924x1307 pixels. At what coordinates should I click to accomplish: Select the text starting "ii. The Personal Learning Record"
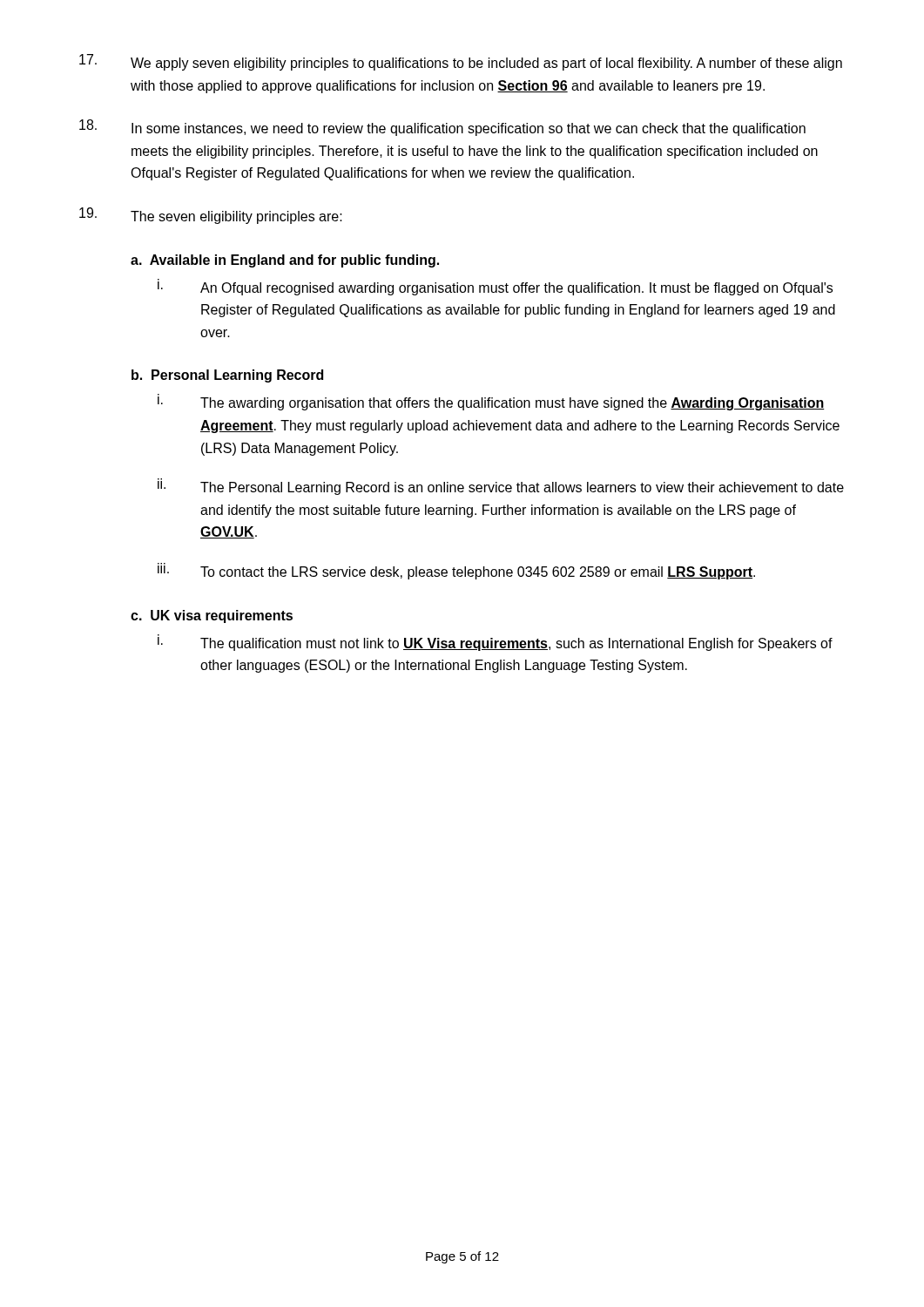point(501,510)
